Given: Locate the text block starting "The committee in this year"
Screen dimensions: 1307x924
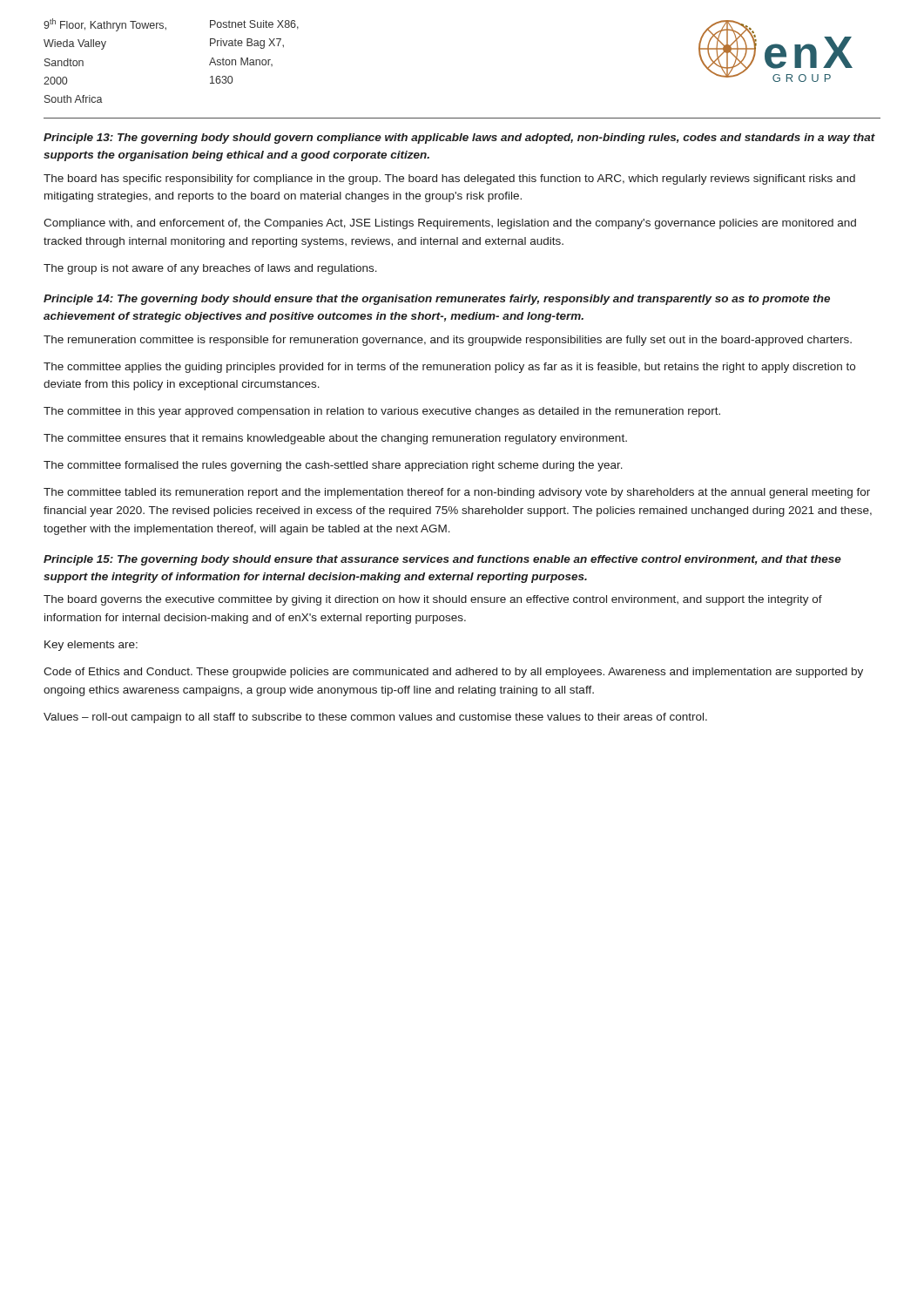Looking at the screenshot, I should pos(382,411).
